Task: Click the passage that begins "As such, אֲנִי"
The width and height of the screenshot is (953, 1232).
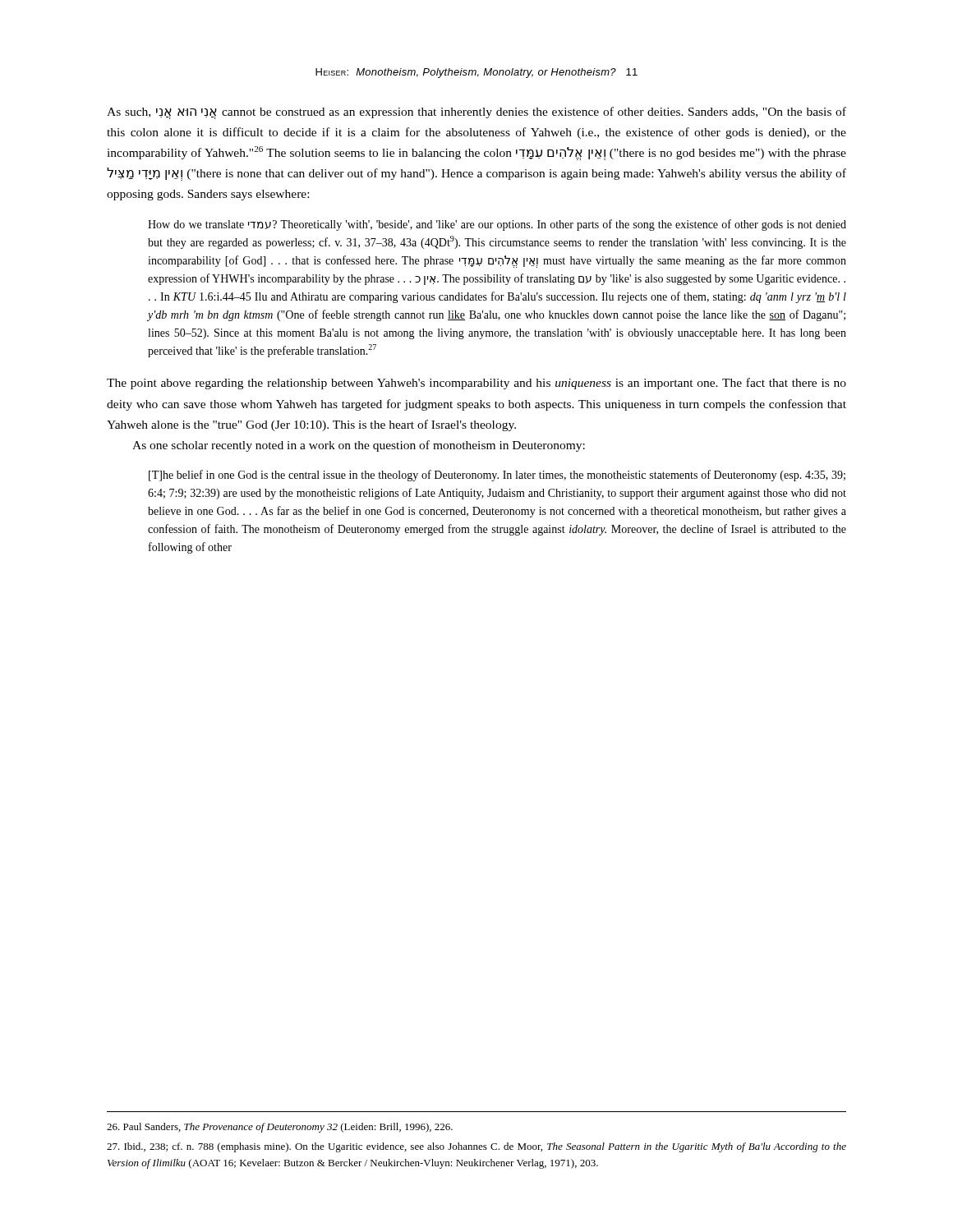Action: click(476, 153)
